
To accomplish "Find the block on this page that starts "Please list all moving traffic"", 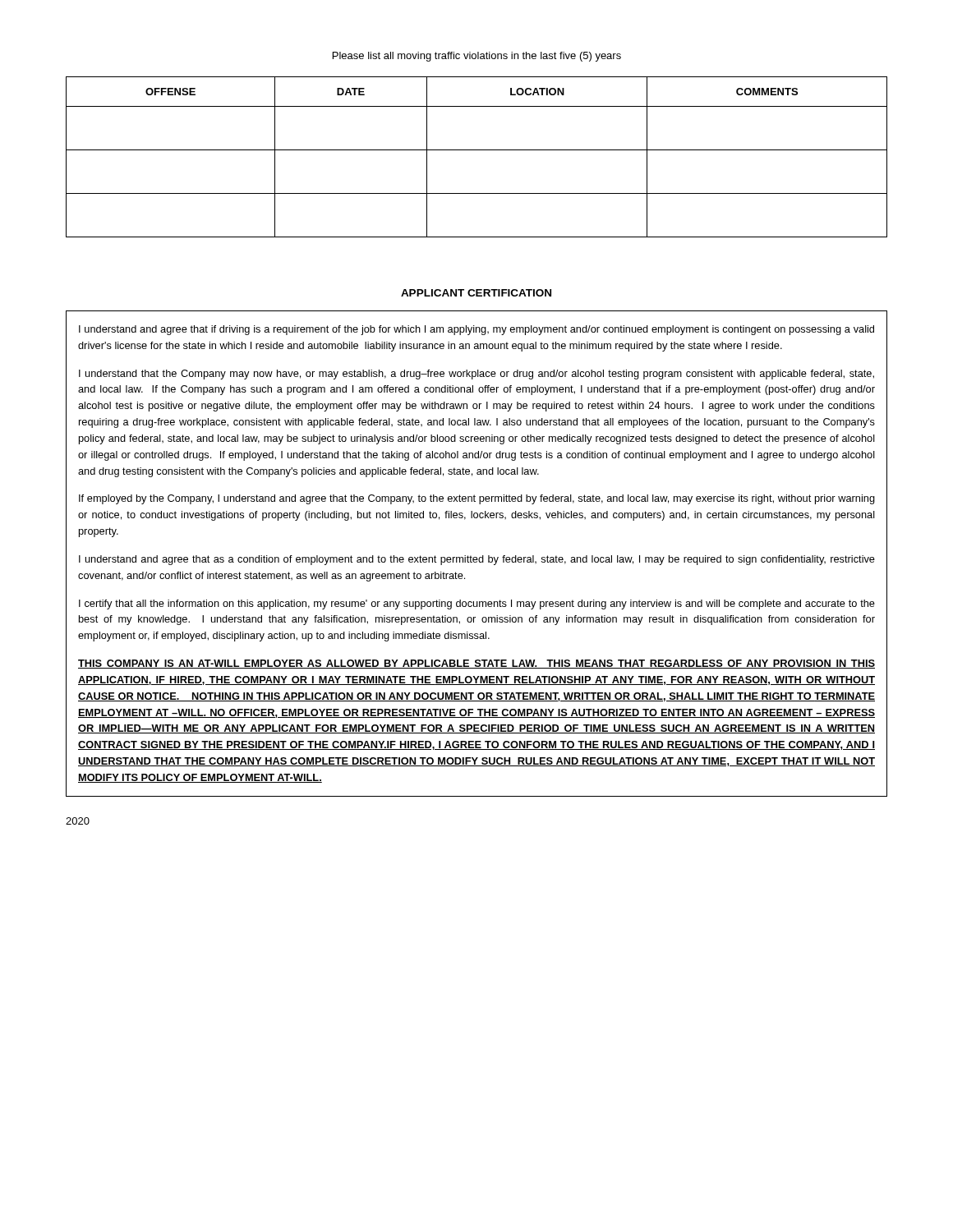I will pos(476,55).
